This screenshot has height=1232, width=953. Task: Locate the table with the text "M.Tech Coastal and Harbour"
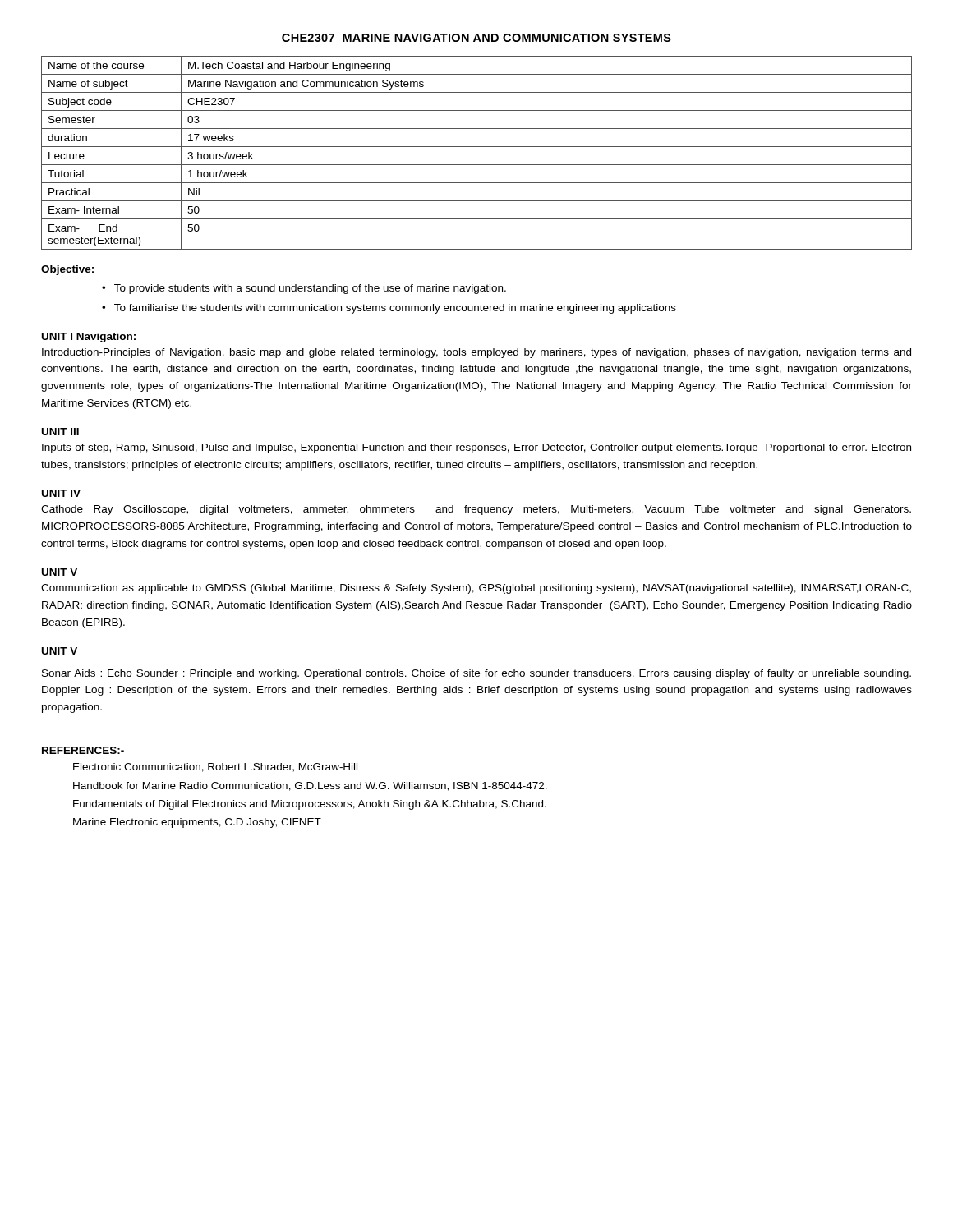(476, 153)
